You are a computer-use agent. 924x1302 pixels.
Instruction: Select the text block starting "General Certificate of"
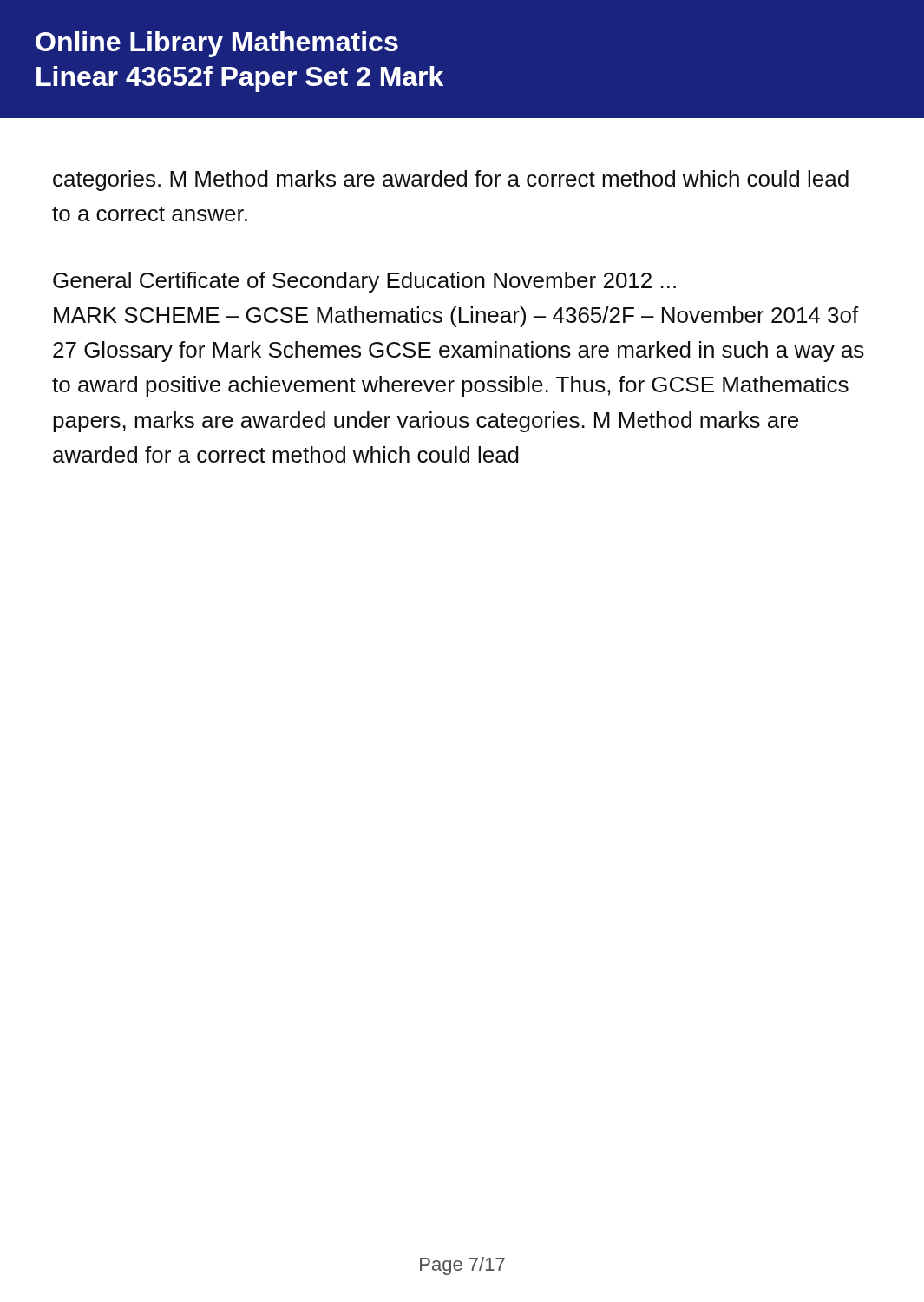click(458, 367)
